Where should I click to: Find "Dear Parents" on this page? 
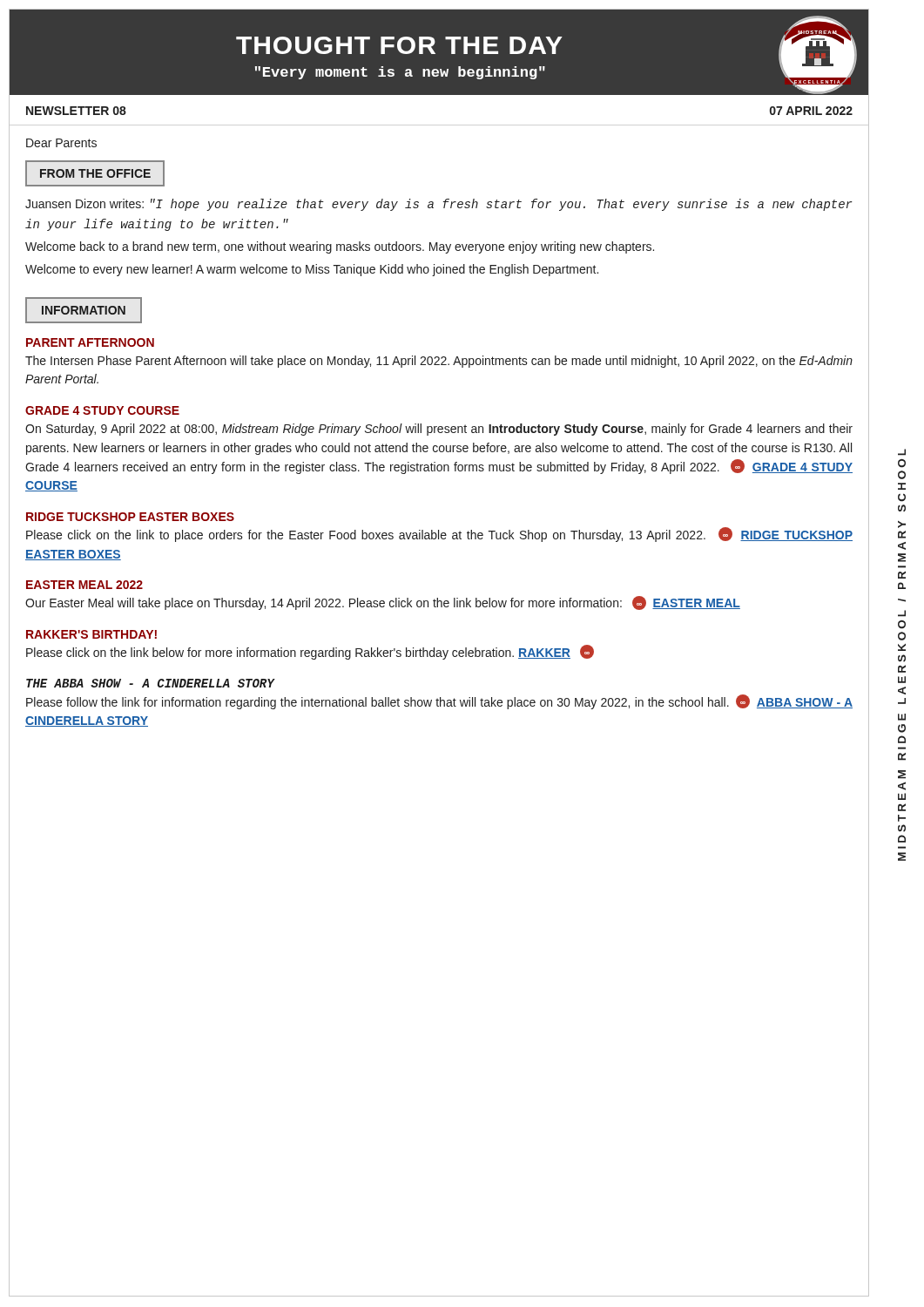(61, 143)
